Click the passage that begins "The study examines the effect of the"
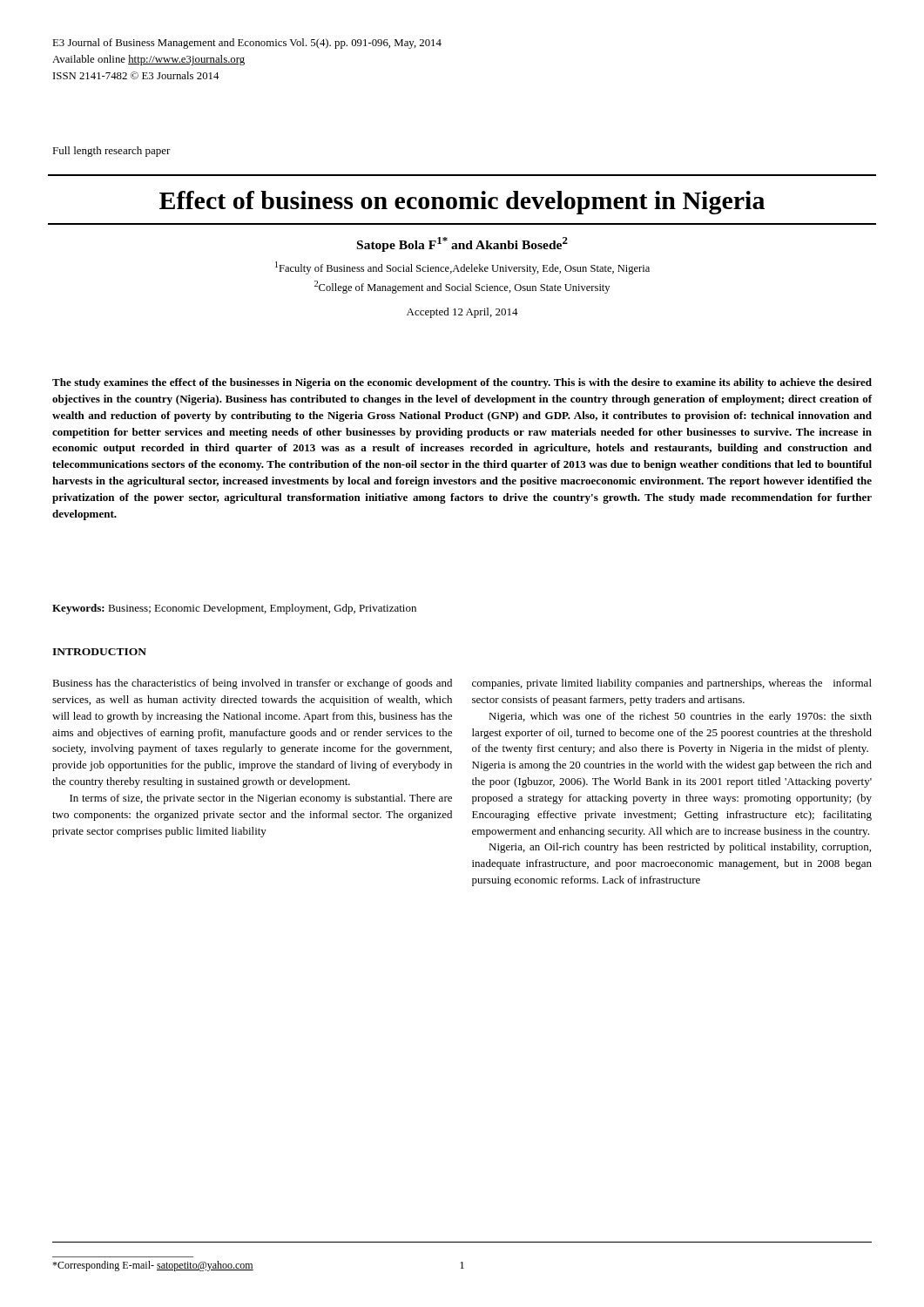 click(462, 449)
